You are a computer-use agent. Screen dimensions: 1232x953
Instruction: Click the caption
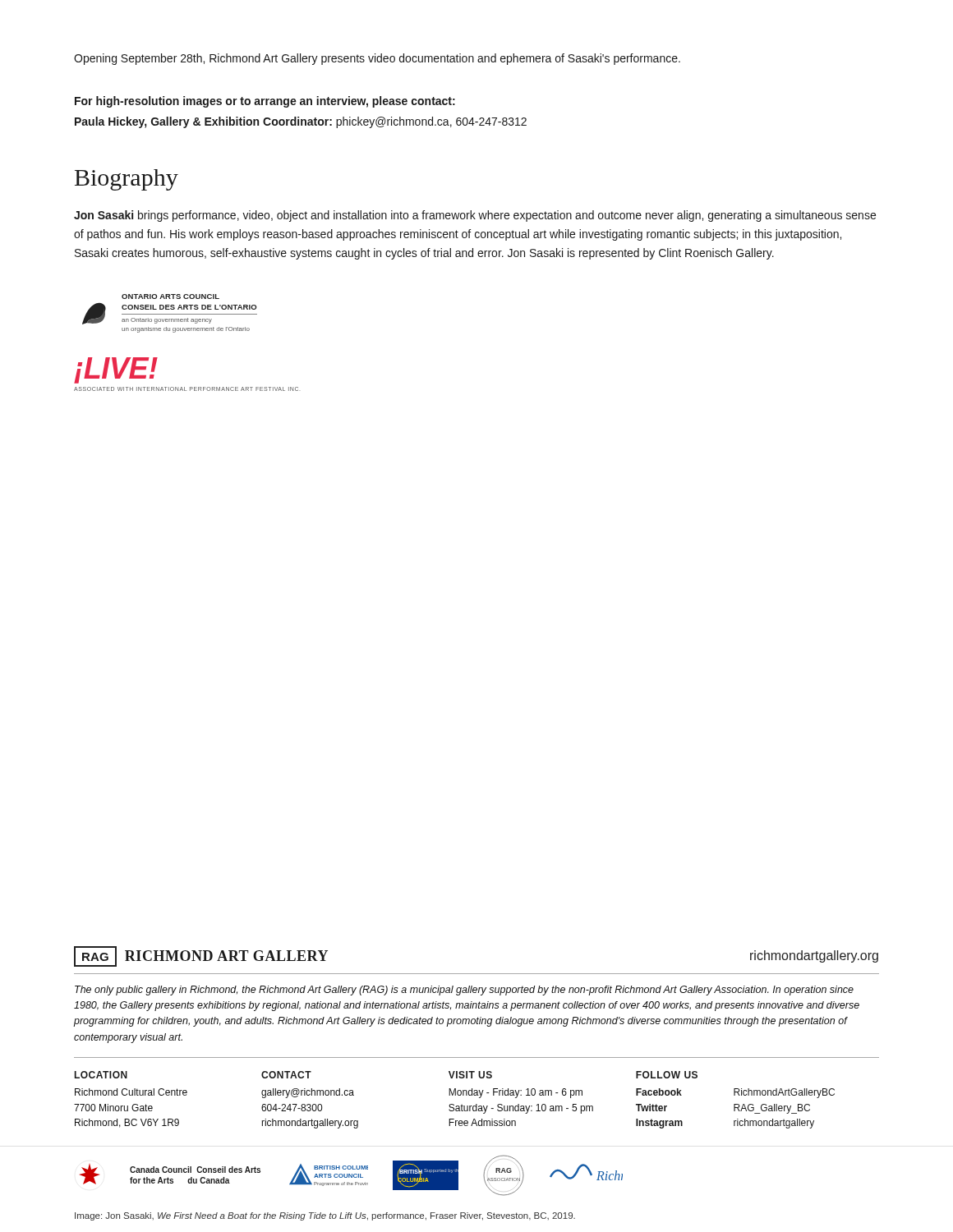325,1216
